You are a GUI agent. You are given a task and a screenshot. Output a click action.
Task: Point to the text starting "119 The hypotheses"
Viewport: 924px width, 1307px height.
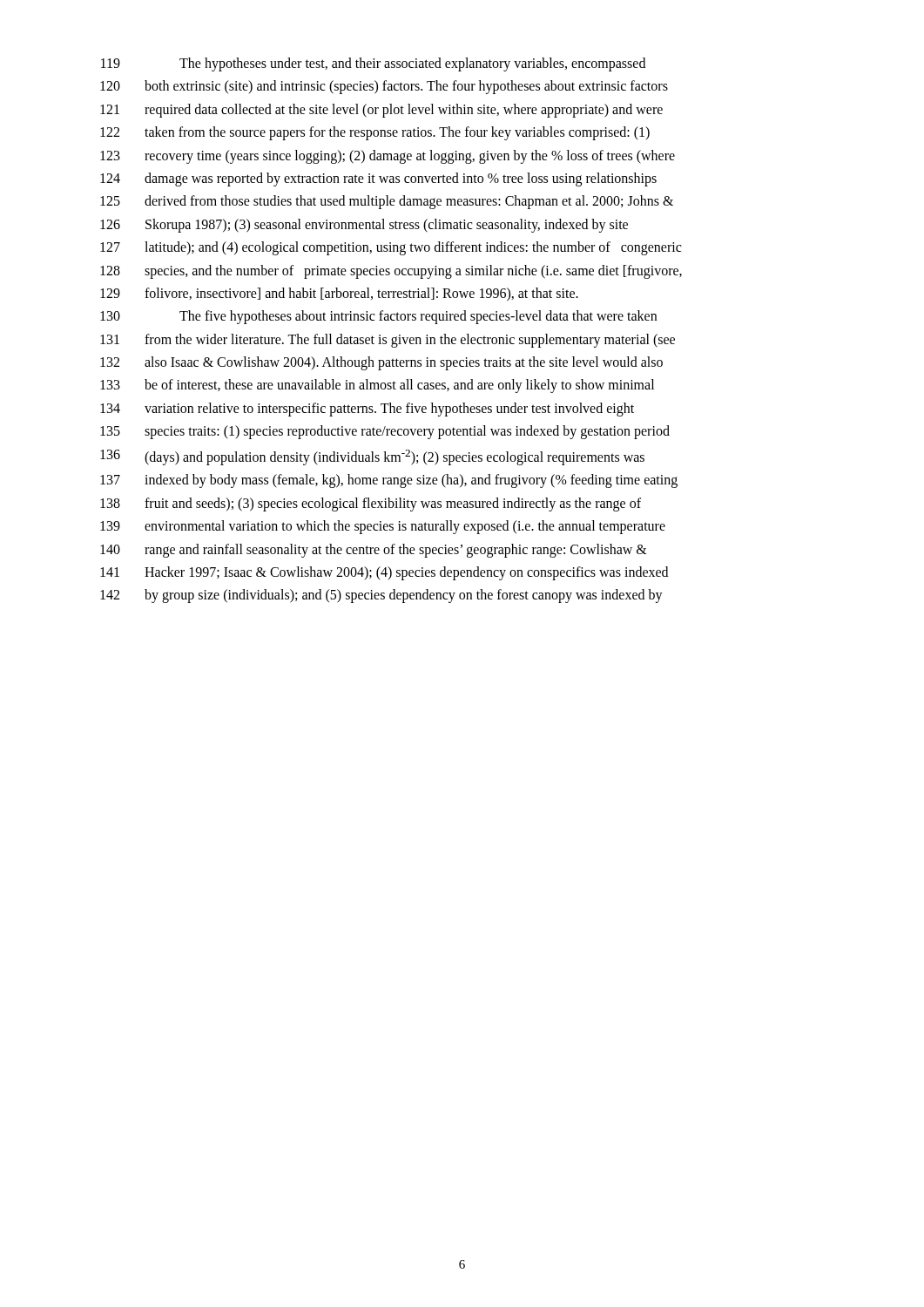click(471, 179)
